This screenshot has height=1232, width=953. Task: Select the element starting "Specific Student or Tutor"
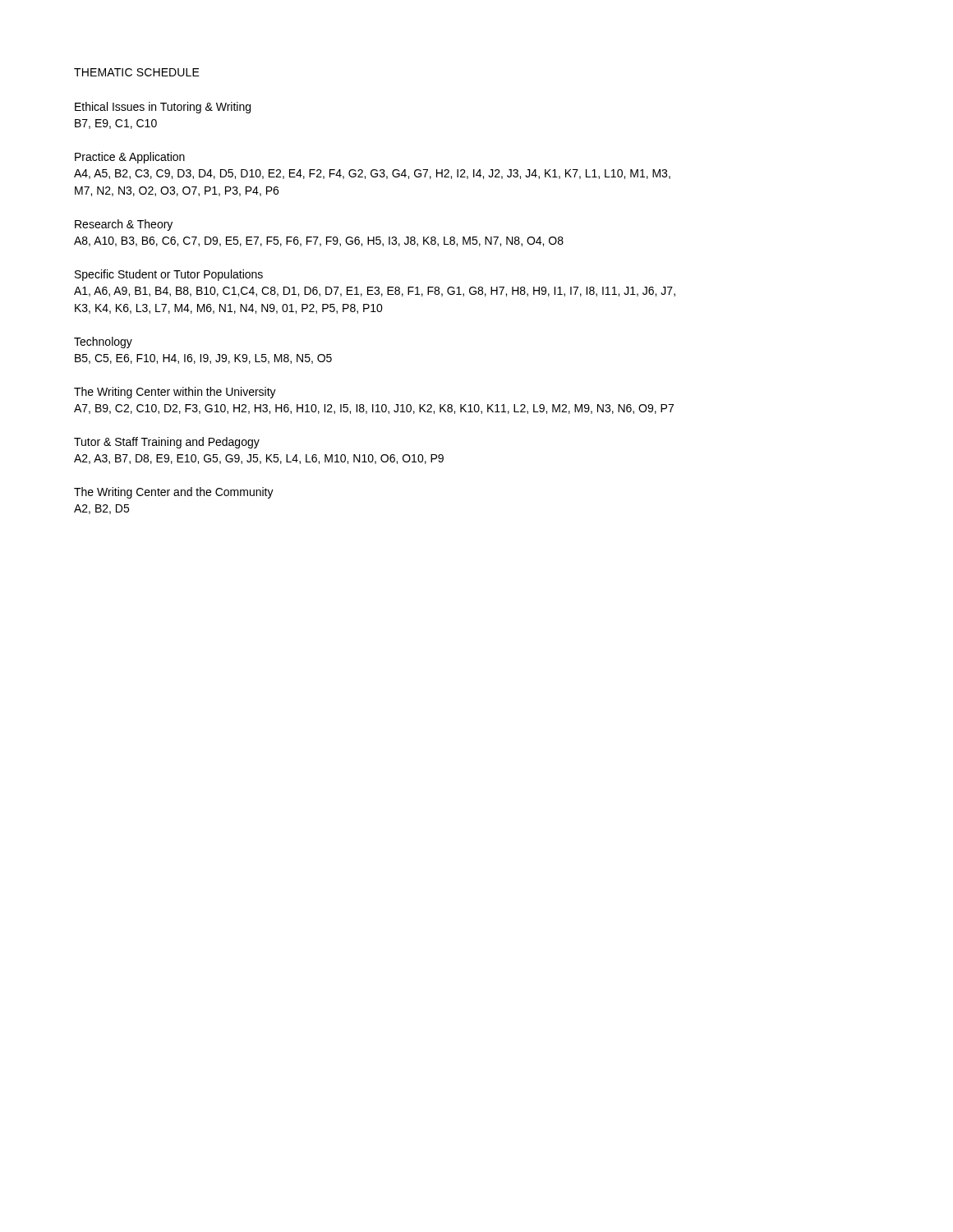pyautogui.click(x=169, y=274)
